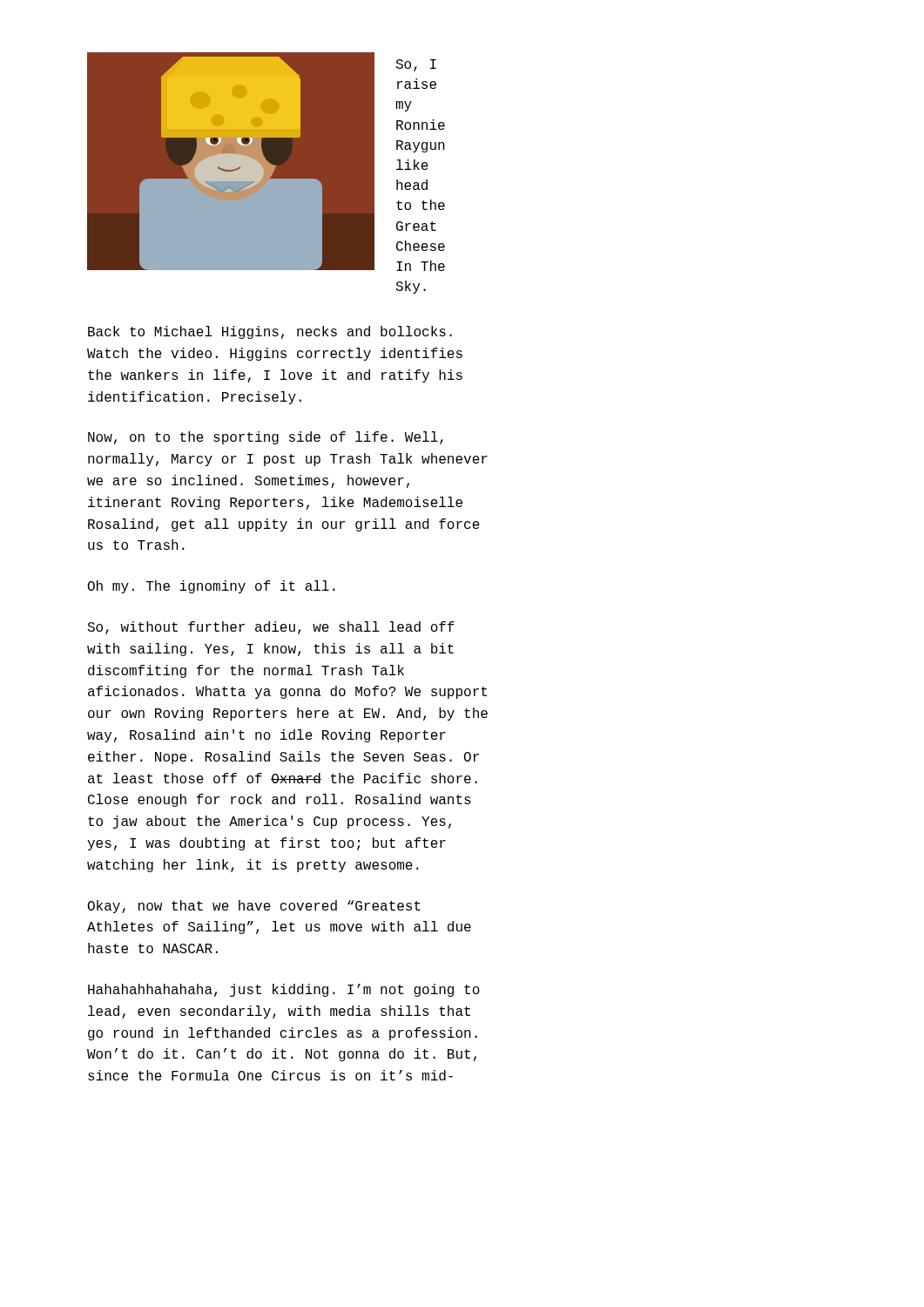Find the element starting "Now, on to the"
This screenshot has height=1307, width=924.
(288, 493)
